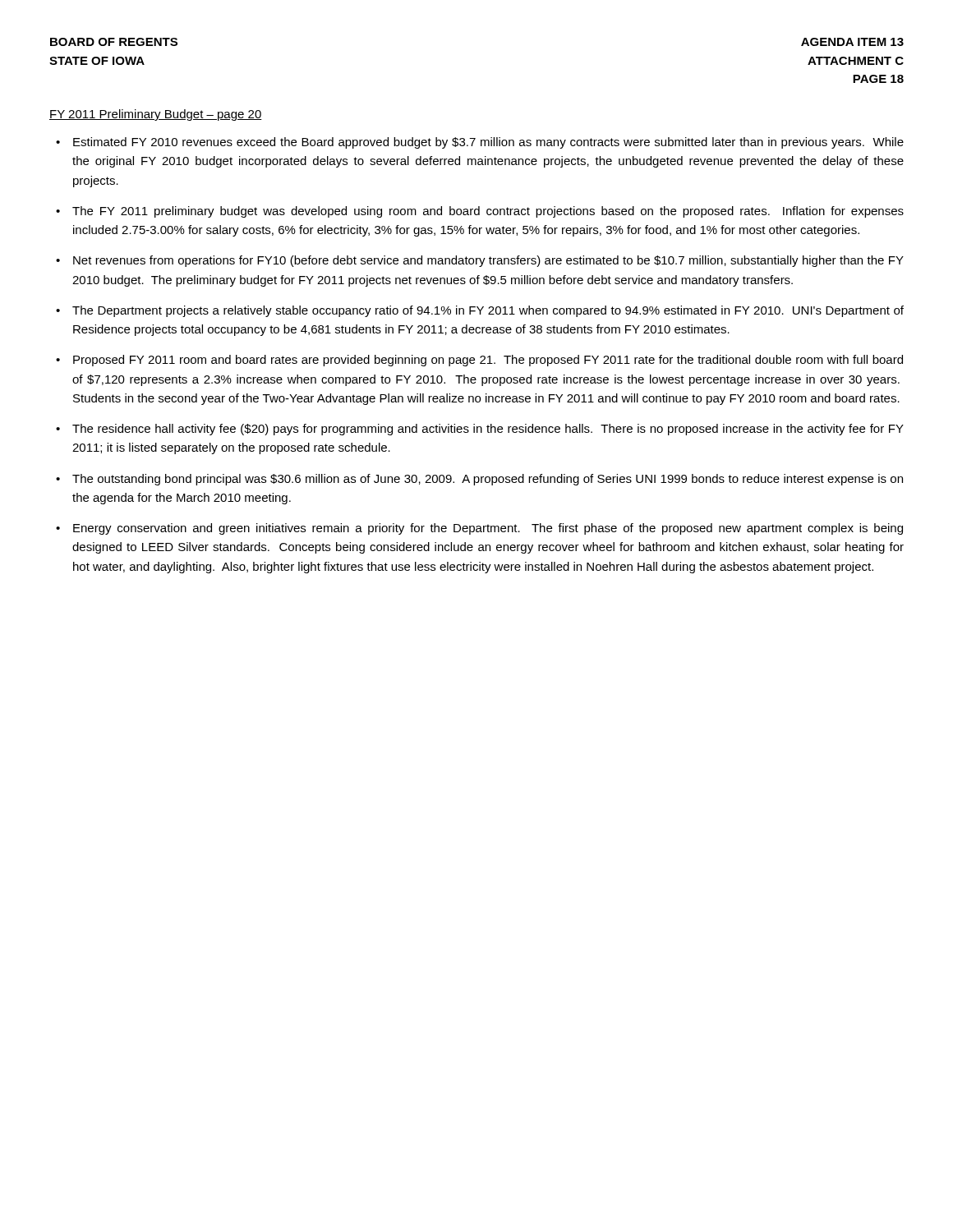Navigate to the text block starting "Proposed FY 2011 room and board rates"
Viewport: 953px width, 1232px height.
488,379
